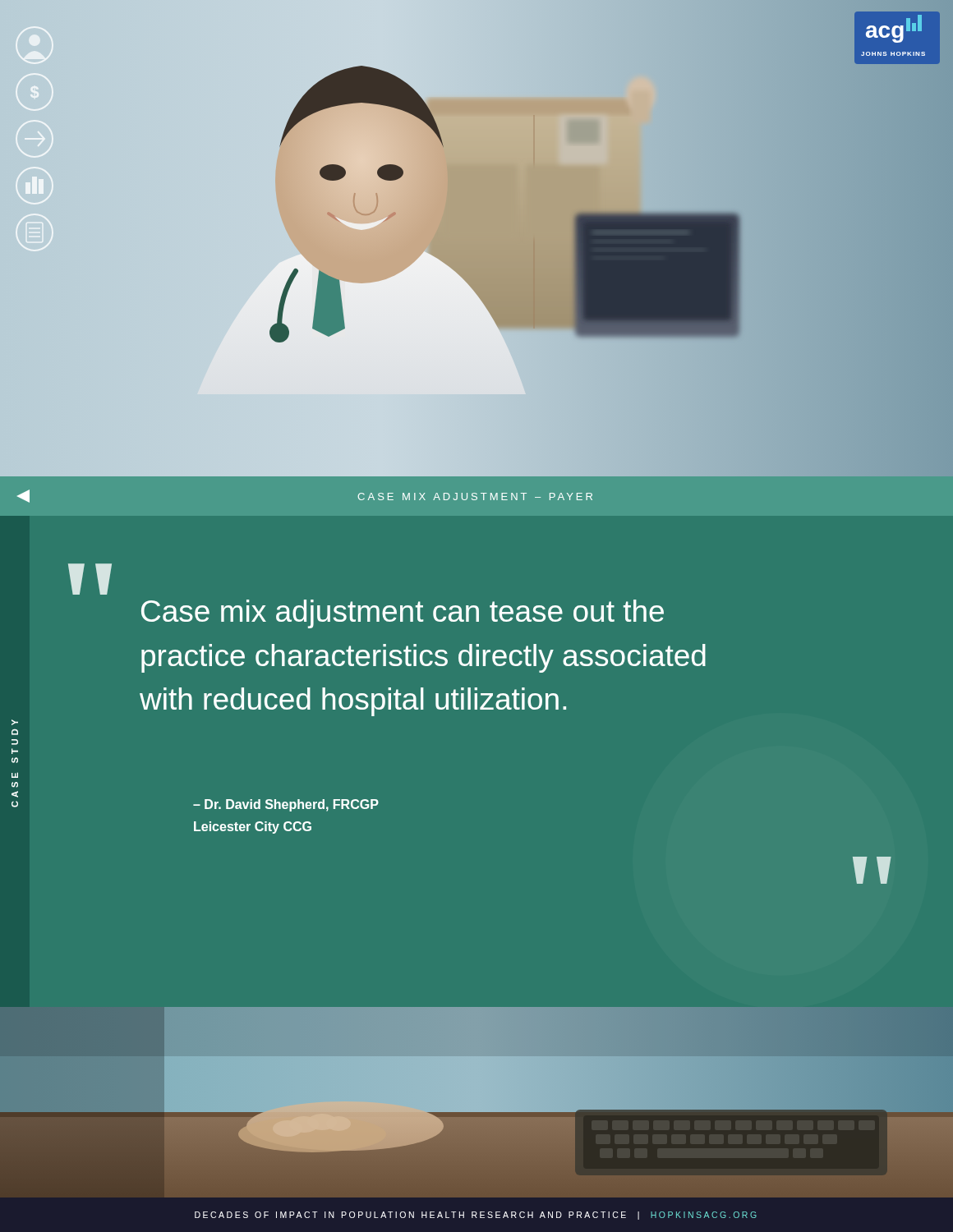Find the text block that reads "Case mix adjustment"
The height and width of the screenshot is (1232, 953).
[424, 656]
